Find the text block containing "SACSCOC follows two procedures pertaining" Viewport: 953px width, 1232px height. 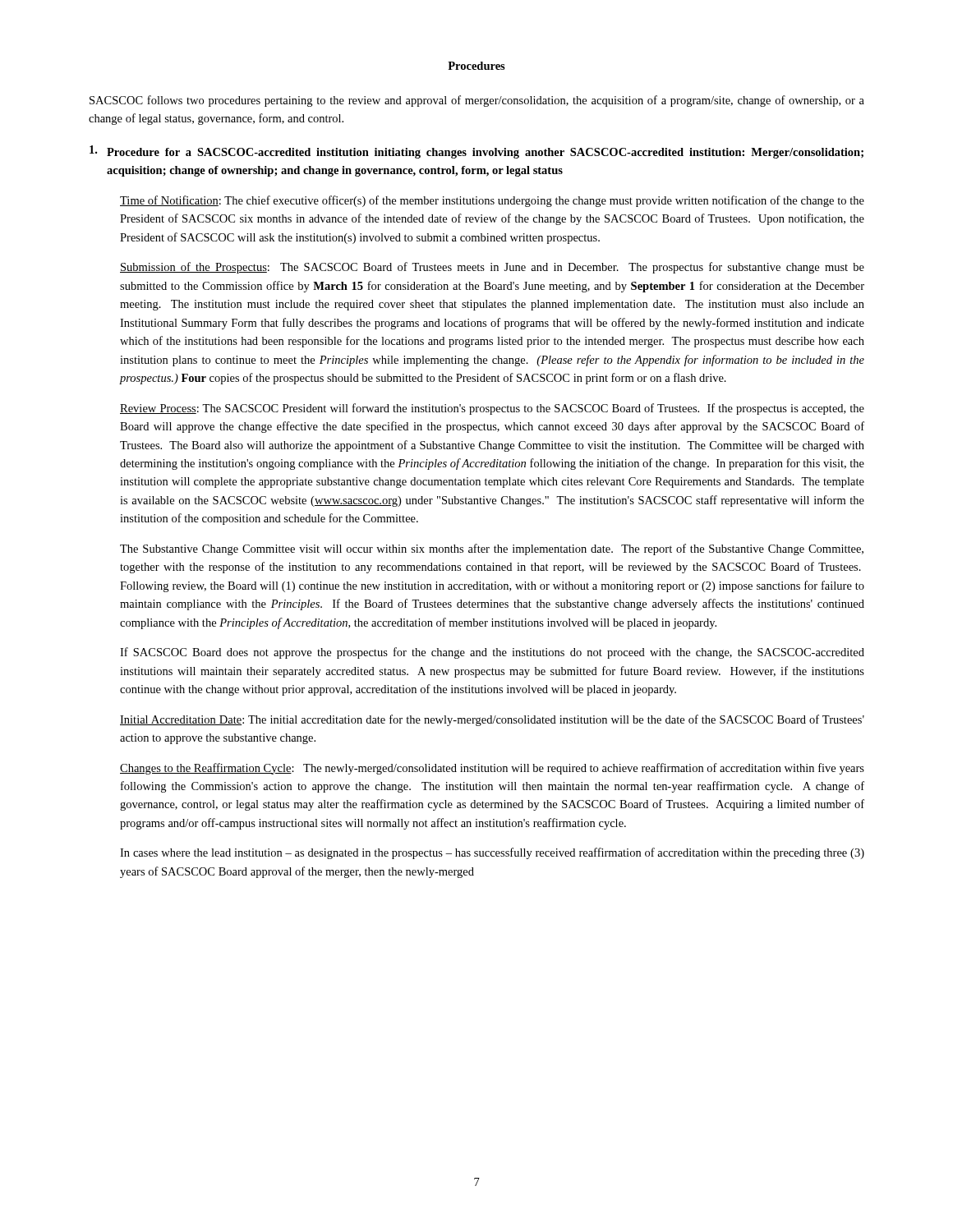[476, 109]
